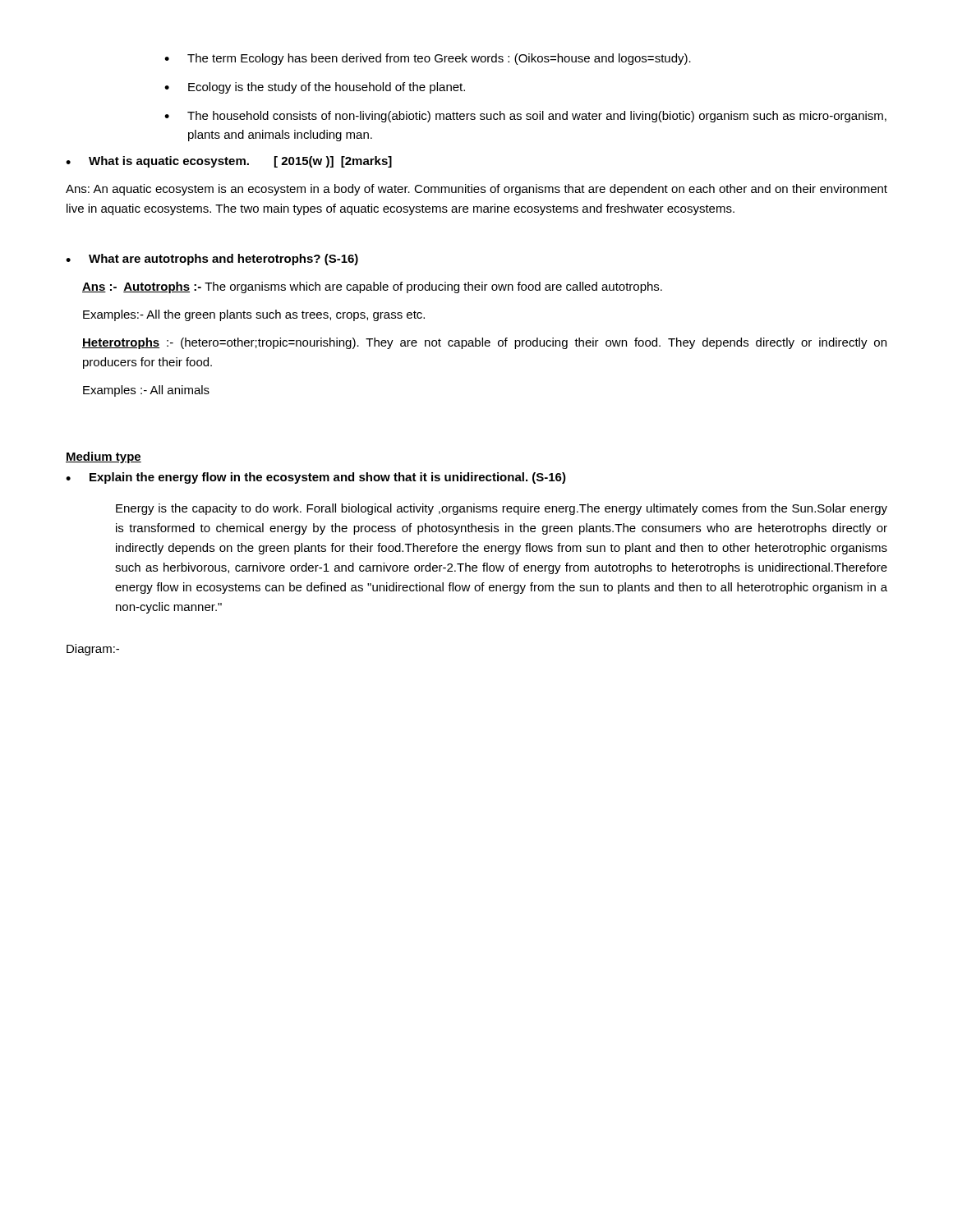Viewport: 953px width, 1232px height.
Task: Select the text block containing "Energy is the capacity"
Action: (x=501, y=558)
